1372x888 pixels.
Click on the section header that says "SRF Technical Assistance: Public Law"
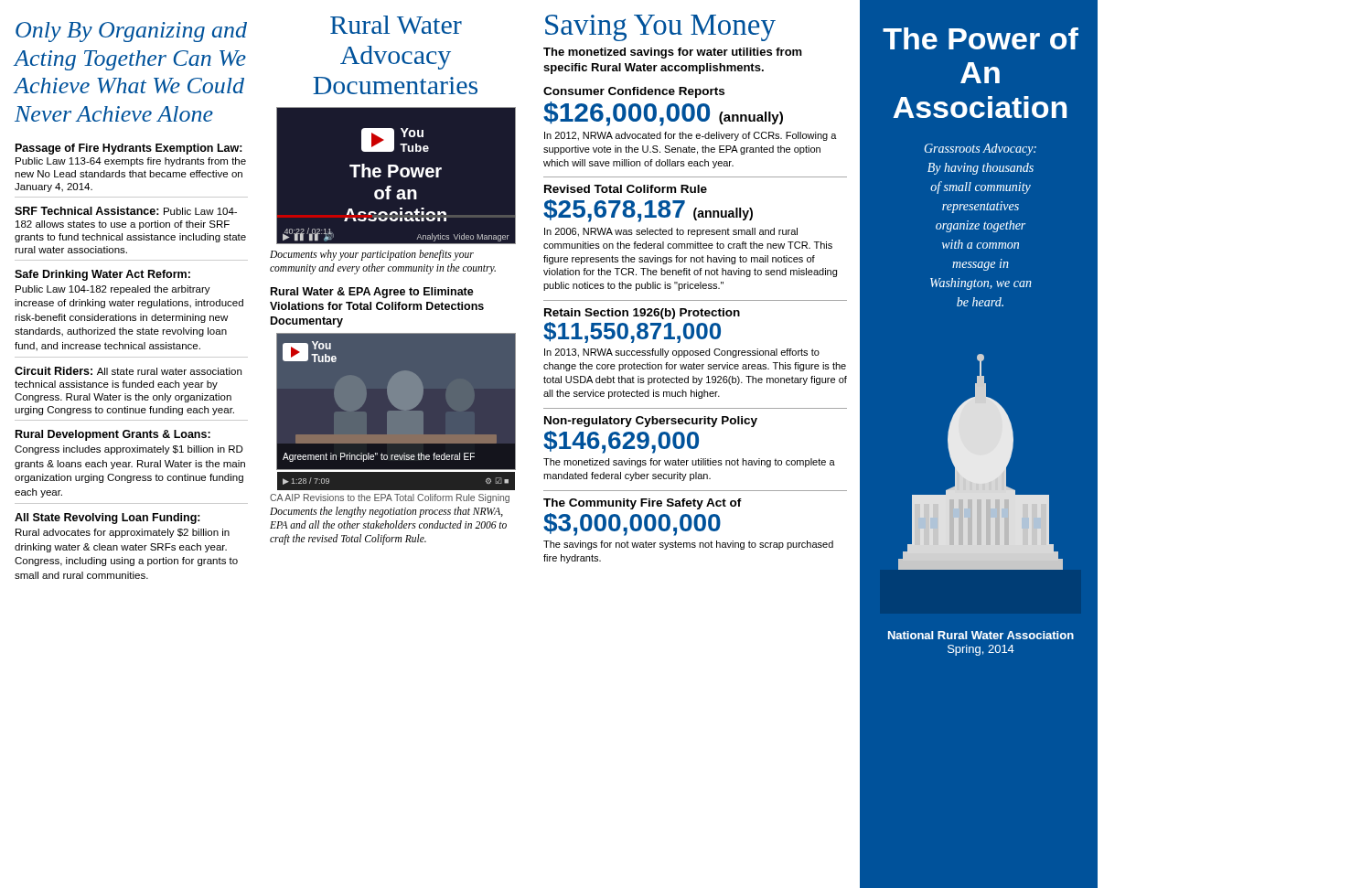(x=130, y=230)
